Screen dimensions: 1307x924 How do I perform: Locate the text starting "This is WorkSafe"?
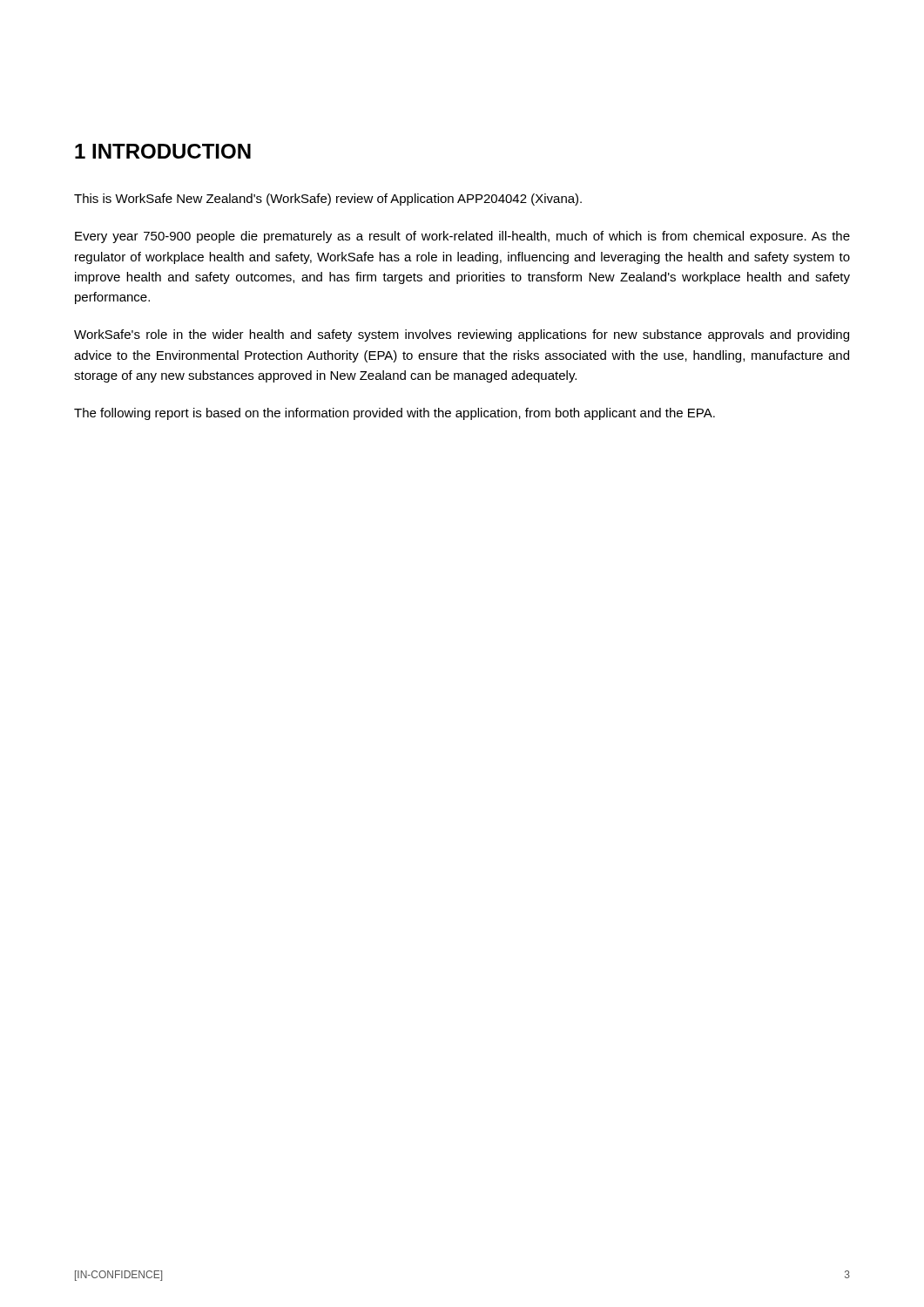[328, 198]
